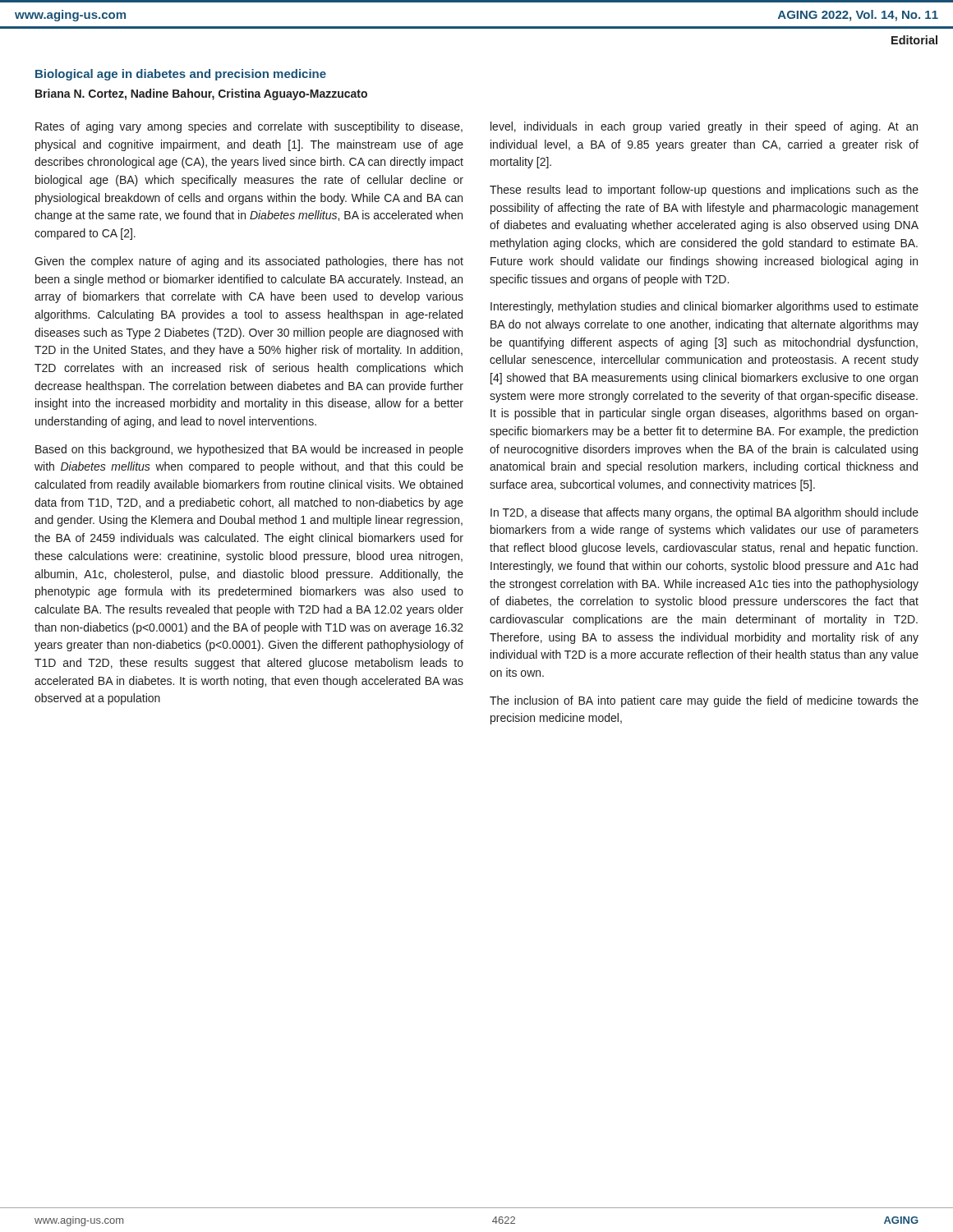This screenshot has height=1232, width=953.
Task: Select the text block that reads "Rates of aging vary"
Action: tap(249, 181)
